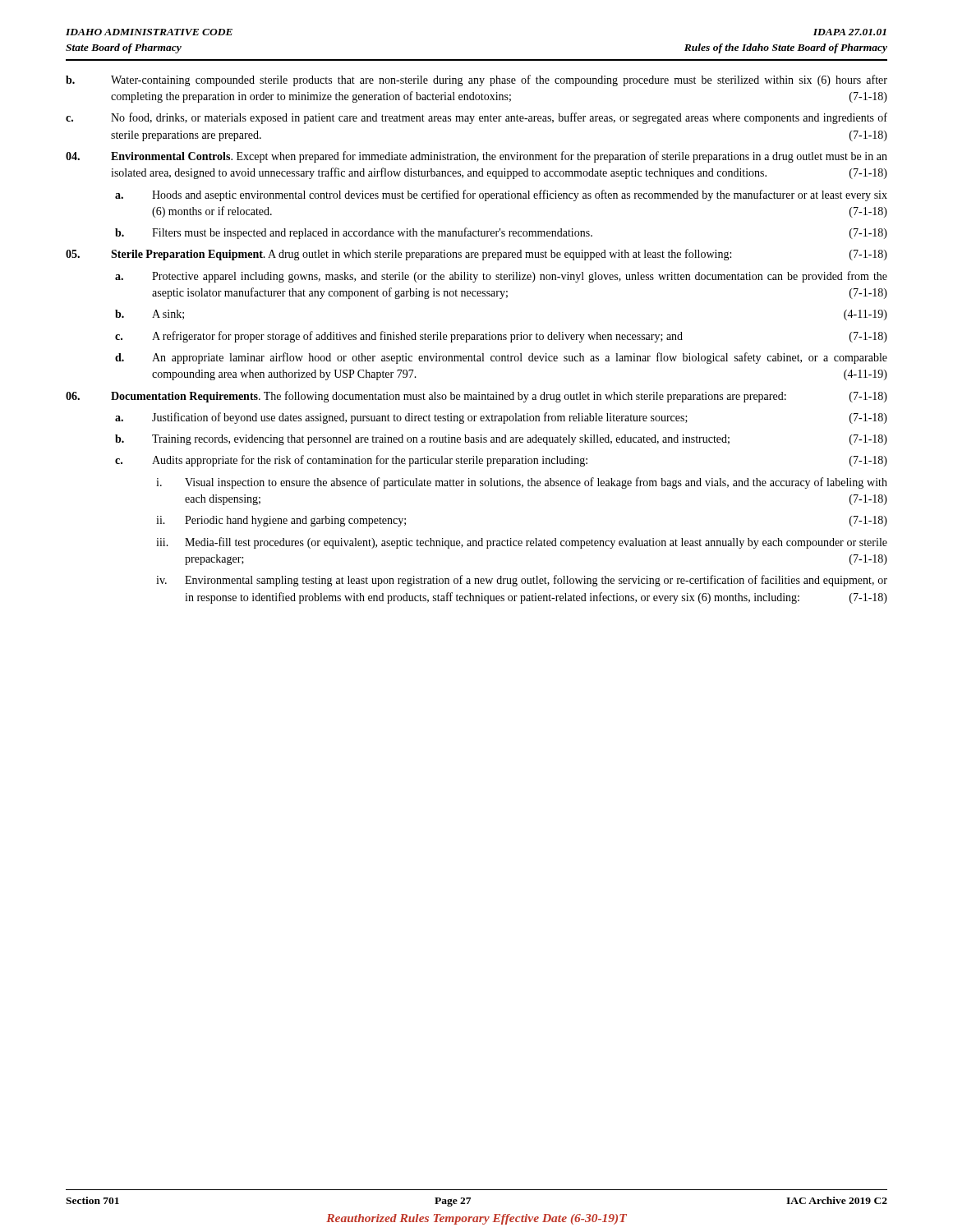Screen dimensions: 1232x953
Task: Click on the text block that reads "b. Filters must be inspected and replaced"
Action: (x=501, y=234)
